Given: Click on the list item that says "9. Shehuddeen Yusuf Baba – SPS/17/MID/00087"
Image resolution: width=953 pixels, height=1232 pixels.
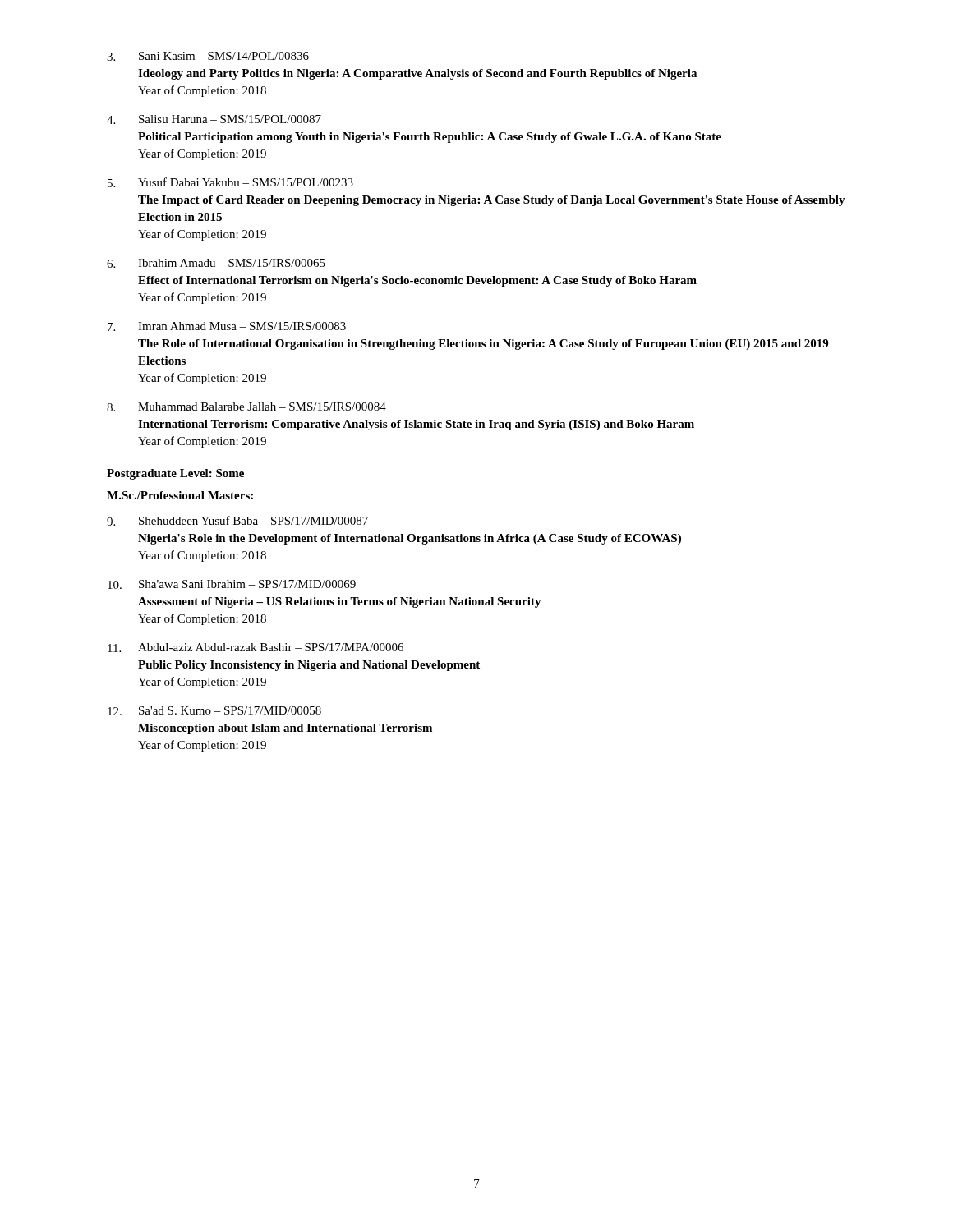Looking at the screenshot, I should (x=476, y=538).
